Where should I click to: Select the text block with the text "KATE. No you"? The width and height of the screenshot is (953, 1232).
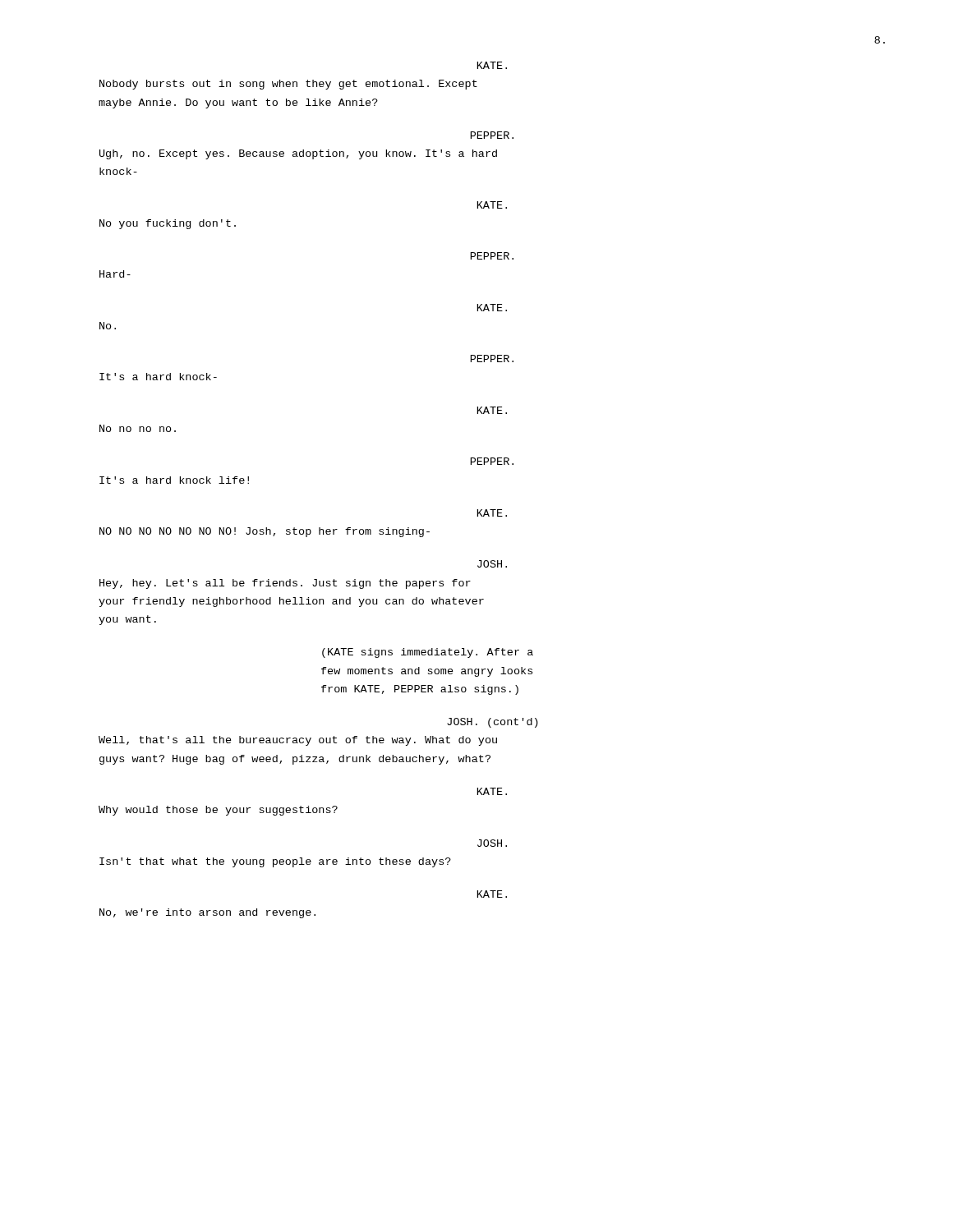point(493,215)
